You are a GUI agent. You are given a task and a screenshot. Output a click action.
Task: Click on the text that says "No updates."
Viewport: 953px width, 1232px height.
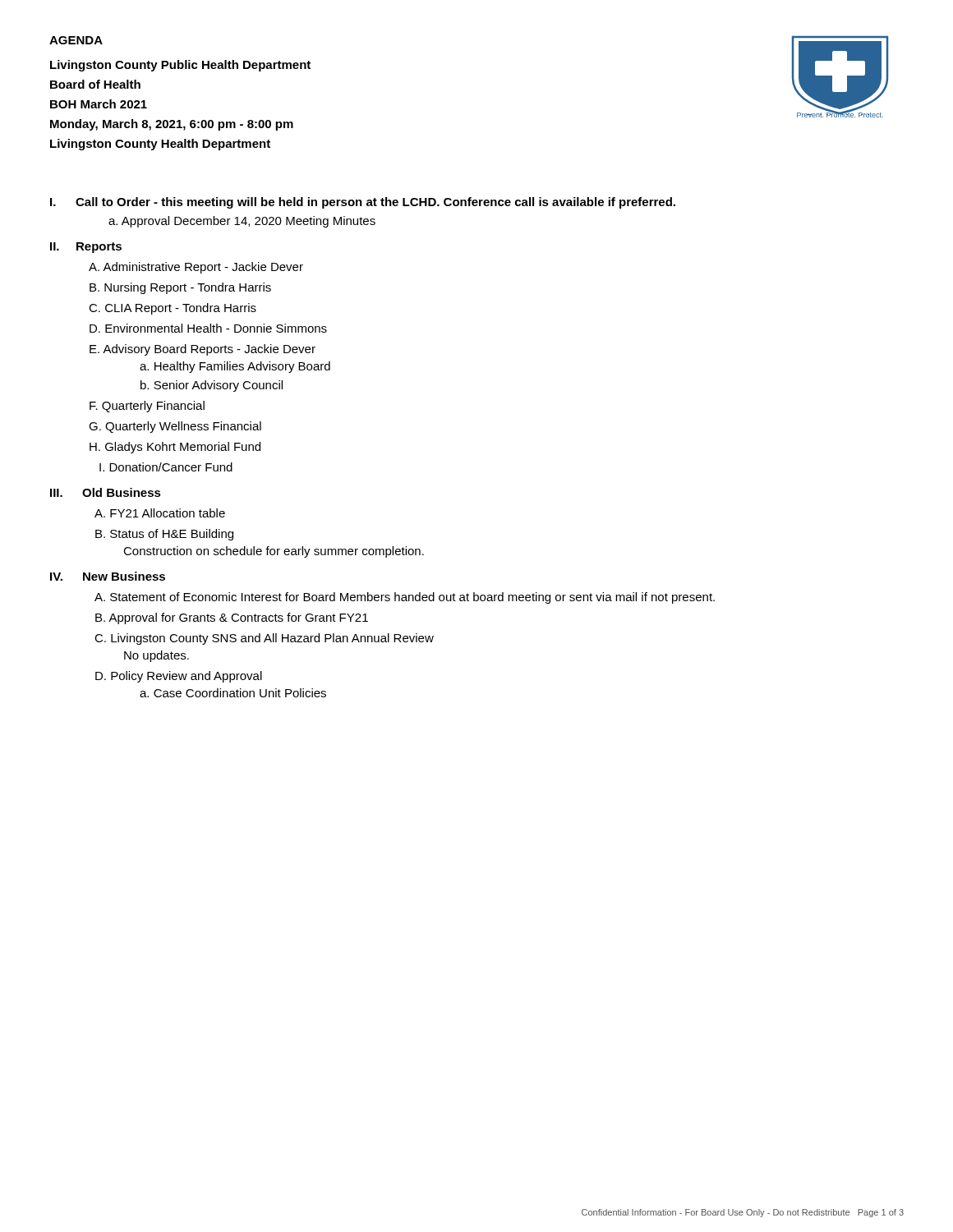(x=156, y=655)
